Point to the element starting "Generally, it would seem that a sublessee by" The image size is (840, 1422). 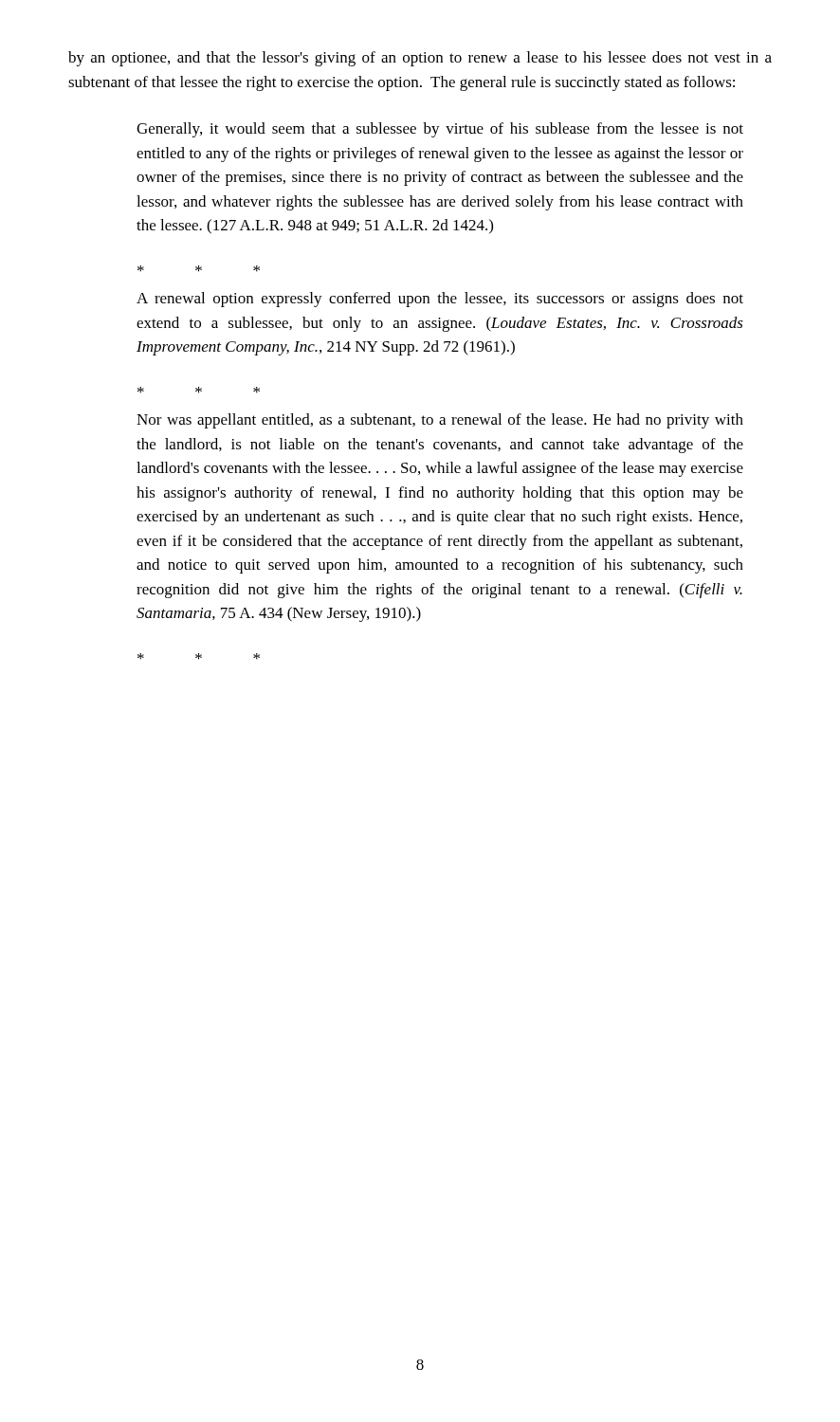440,177
